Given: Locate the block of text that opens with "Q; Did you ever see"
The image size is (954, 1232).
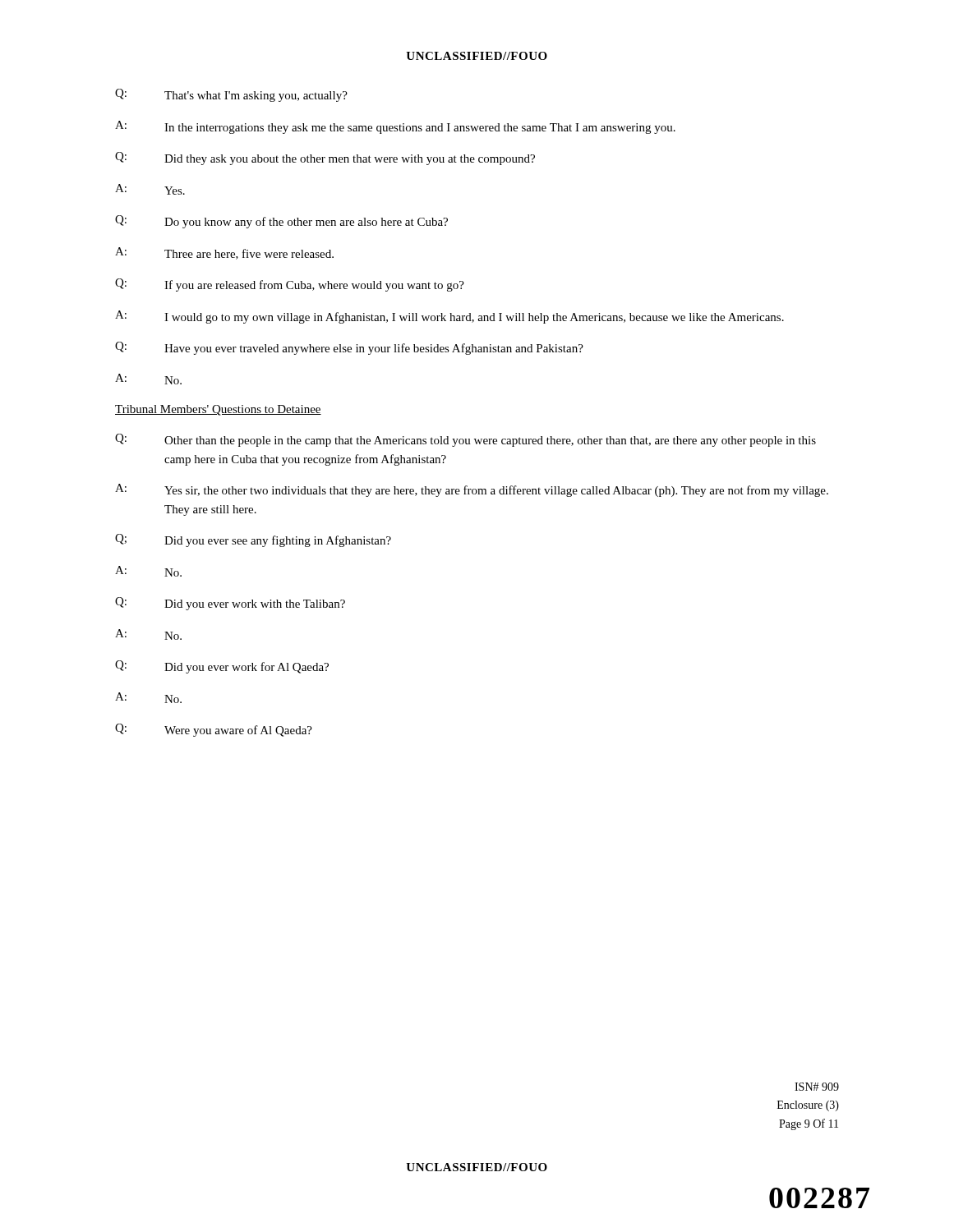Looking at the screenshot, I should (x=253, y=540).
